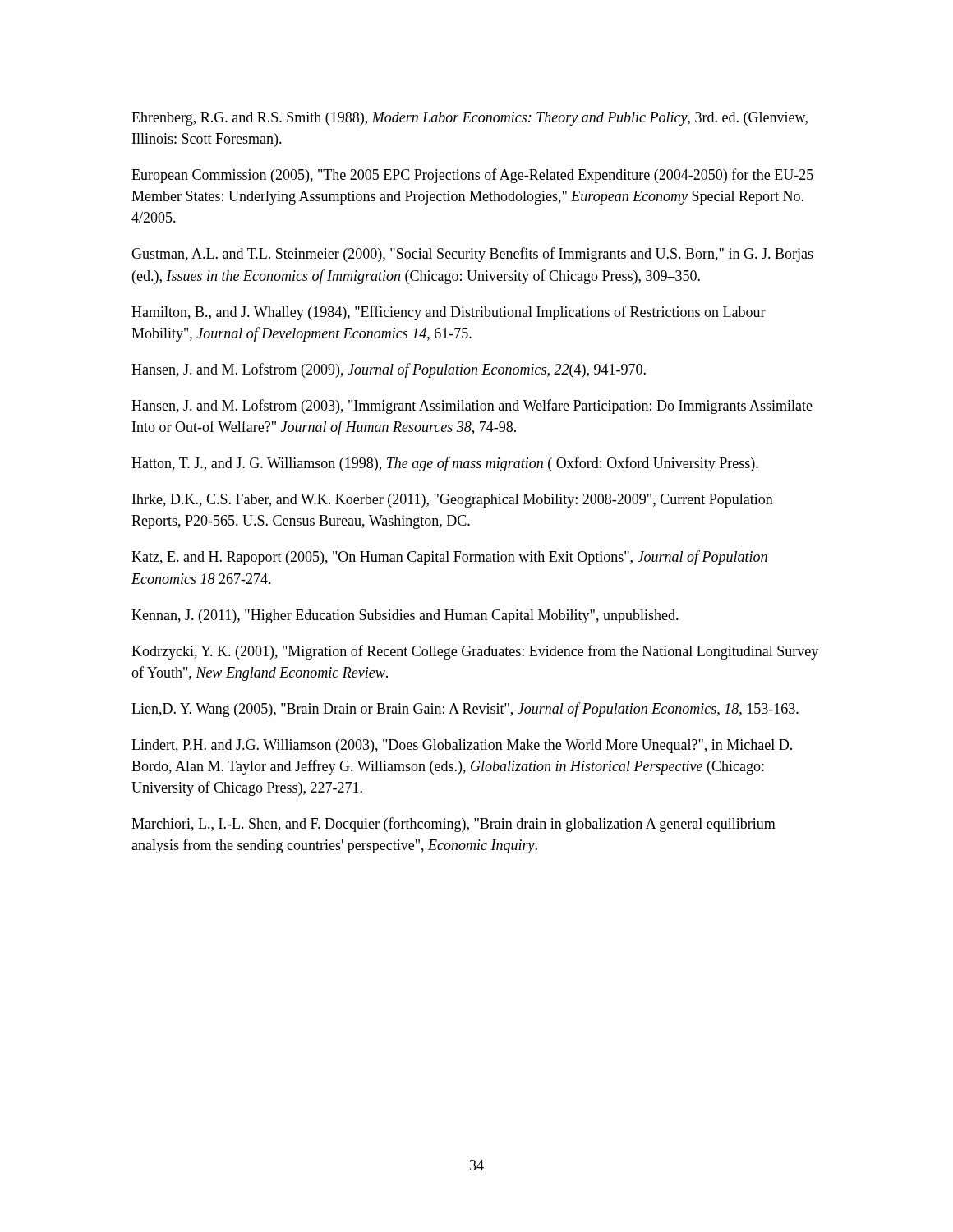Where is the passage that starts "Marchiori, L., I.-L. Shen, and F. Docquier (forthcoming),"?
The height and width of the screenshot is (1232, 953).
point(453,835)
